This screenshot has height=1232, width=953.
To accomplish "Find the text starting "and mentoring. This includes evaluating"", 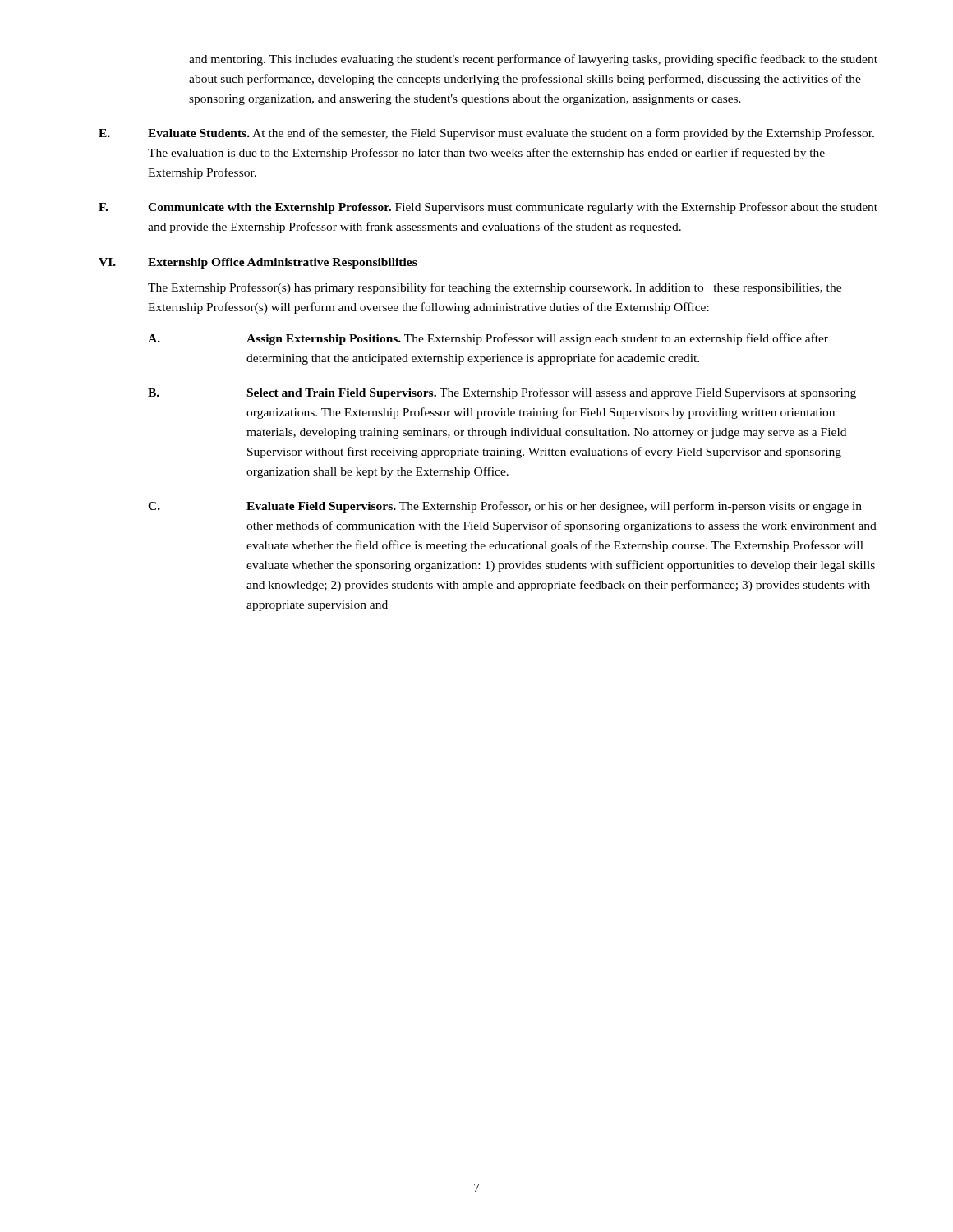I will 533,78.
